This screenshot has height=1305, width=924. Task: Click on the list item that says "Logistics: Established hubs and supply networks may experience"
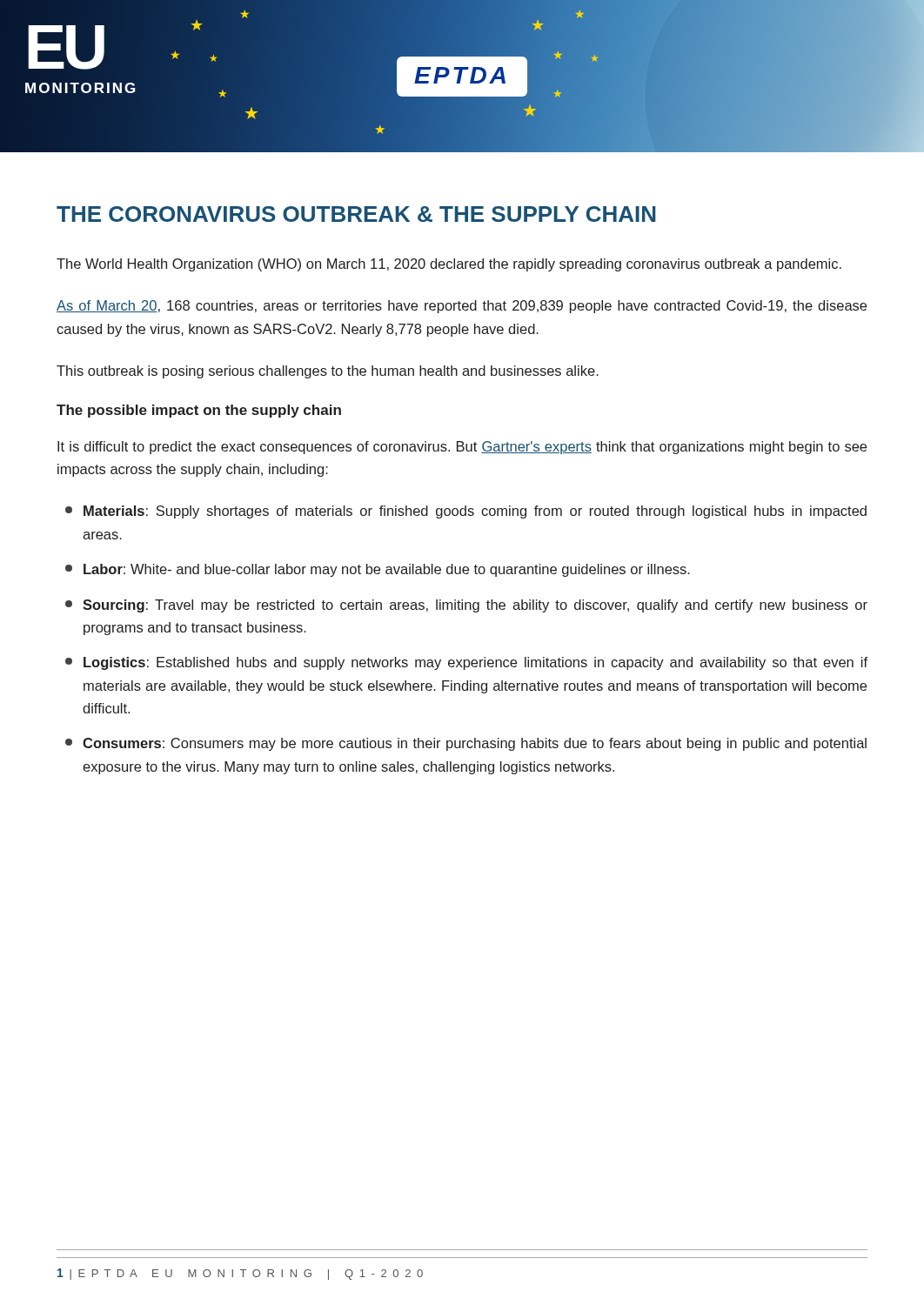pyautogui.click(x=466, y=685)
